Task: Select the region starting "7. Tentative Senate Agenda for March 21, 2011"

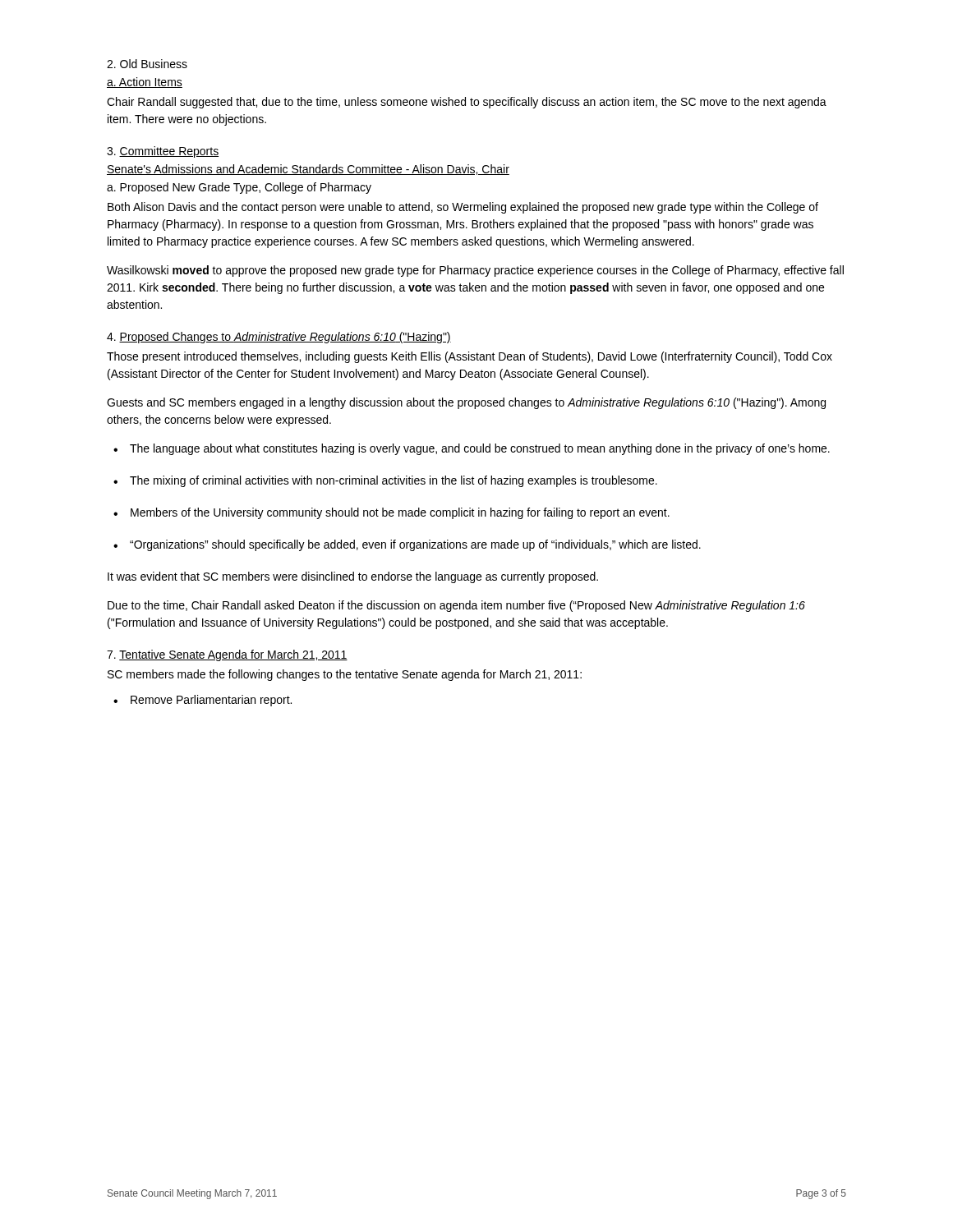Action: click(227, 655)
